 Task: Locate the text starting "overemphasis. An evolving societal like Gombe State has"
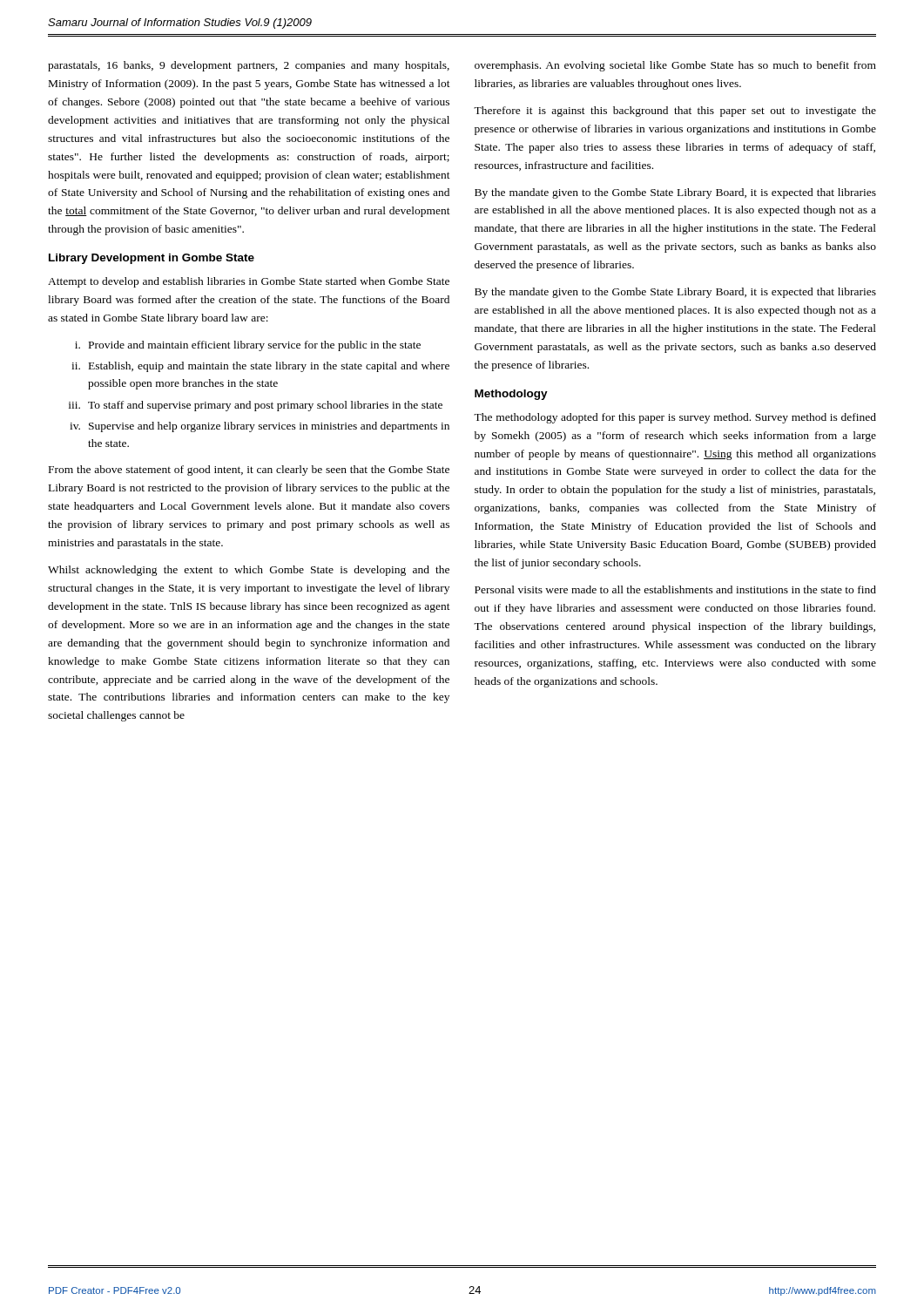click(x=675, y=75)
